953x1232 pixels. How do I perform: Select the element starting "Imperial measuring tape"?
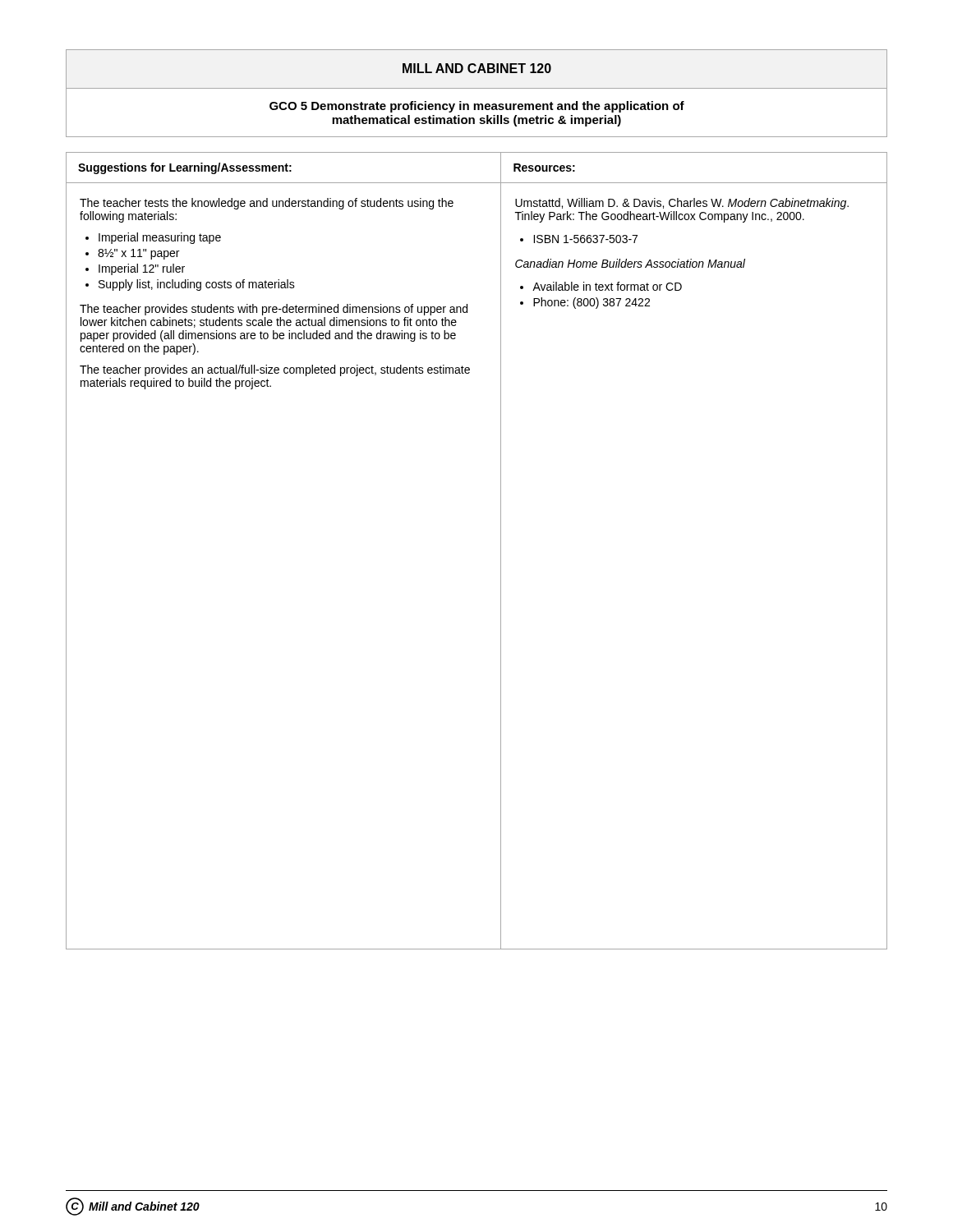(159, 237)
